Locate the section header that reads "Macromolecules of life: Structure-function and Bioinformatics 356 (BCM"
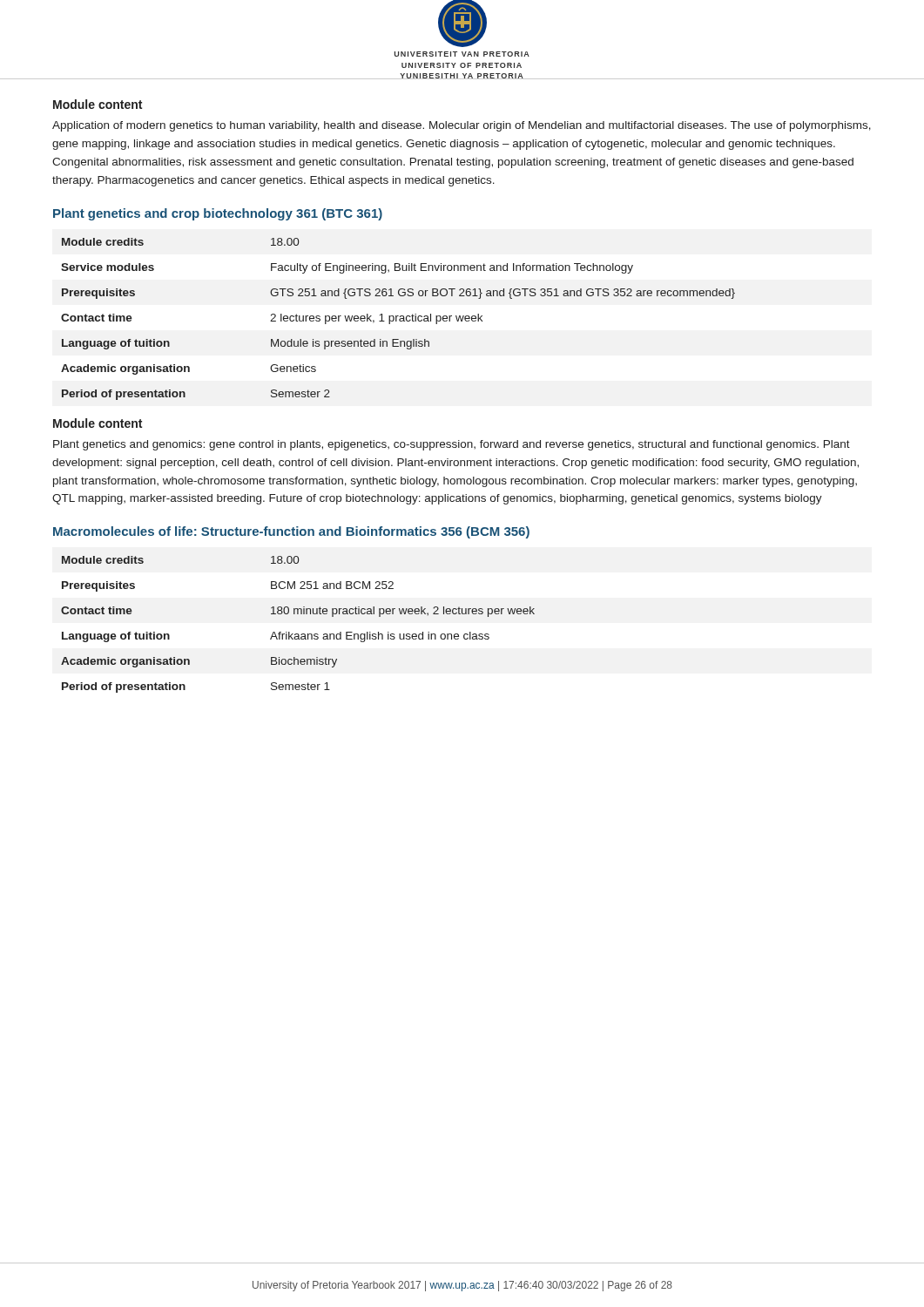 (291, 531)
